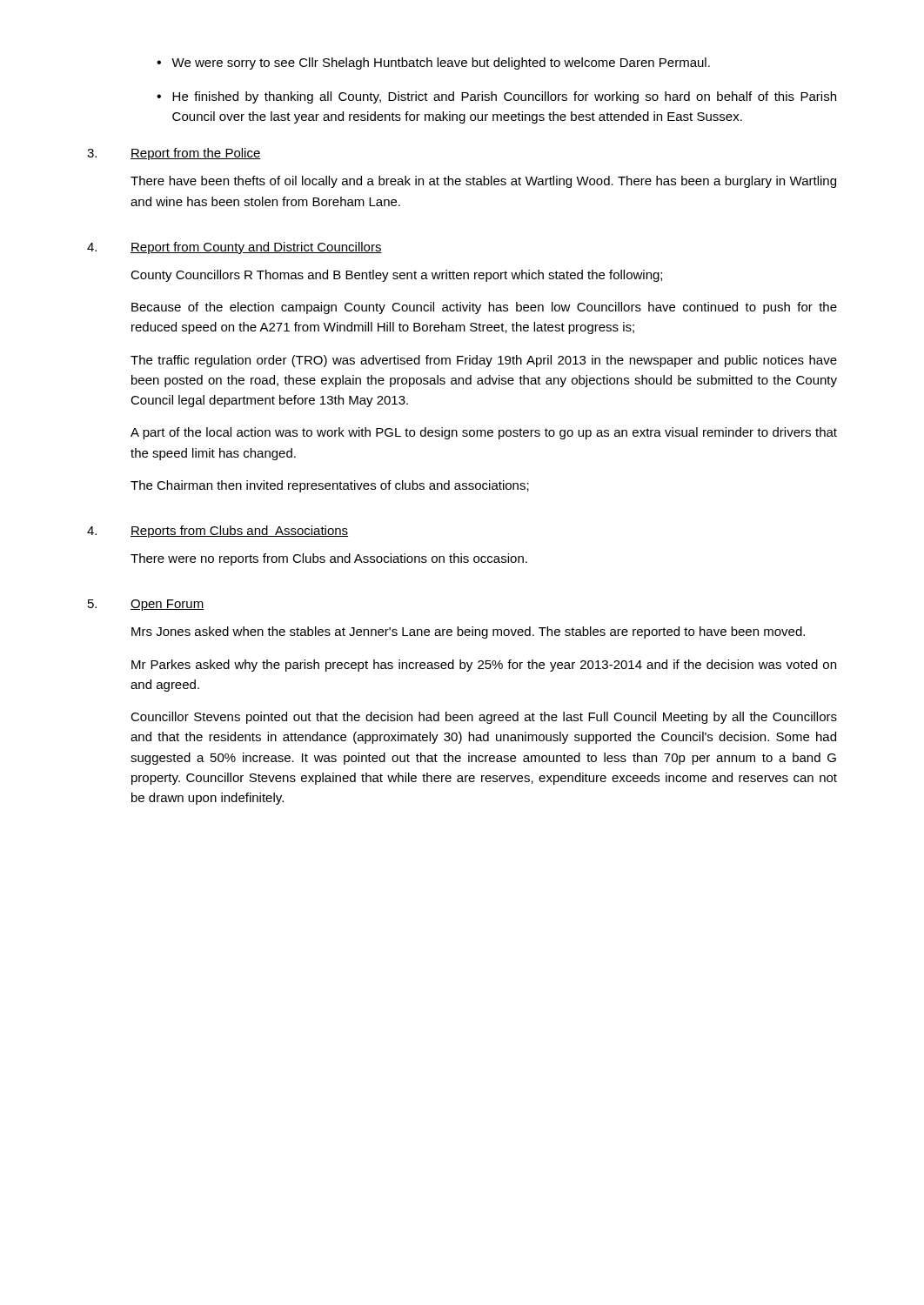Point to the section header beginning "Reports from Clubs and"
This screenshot has width=924, height=1305.
239,530
